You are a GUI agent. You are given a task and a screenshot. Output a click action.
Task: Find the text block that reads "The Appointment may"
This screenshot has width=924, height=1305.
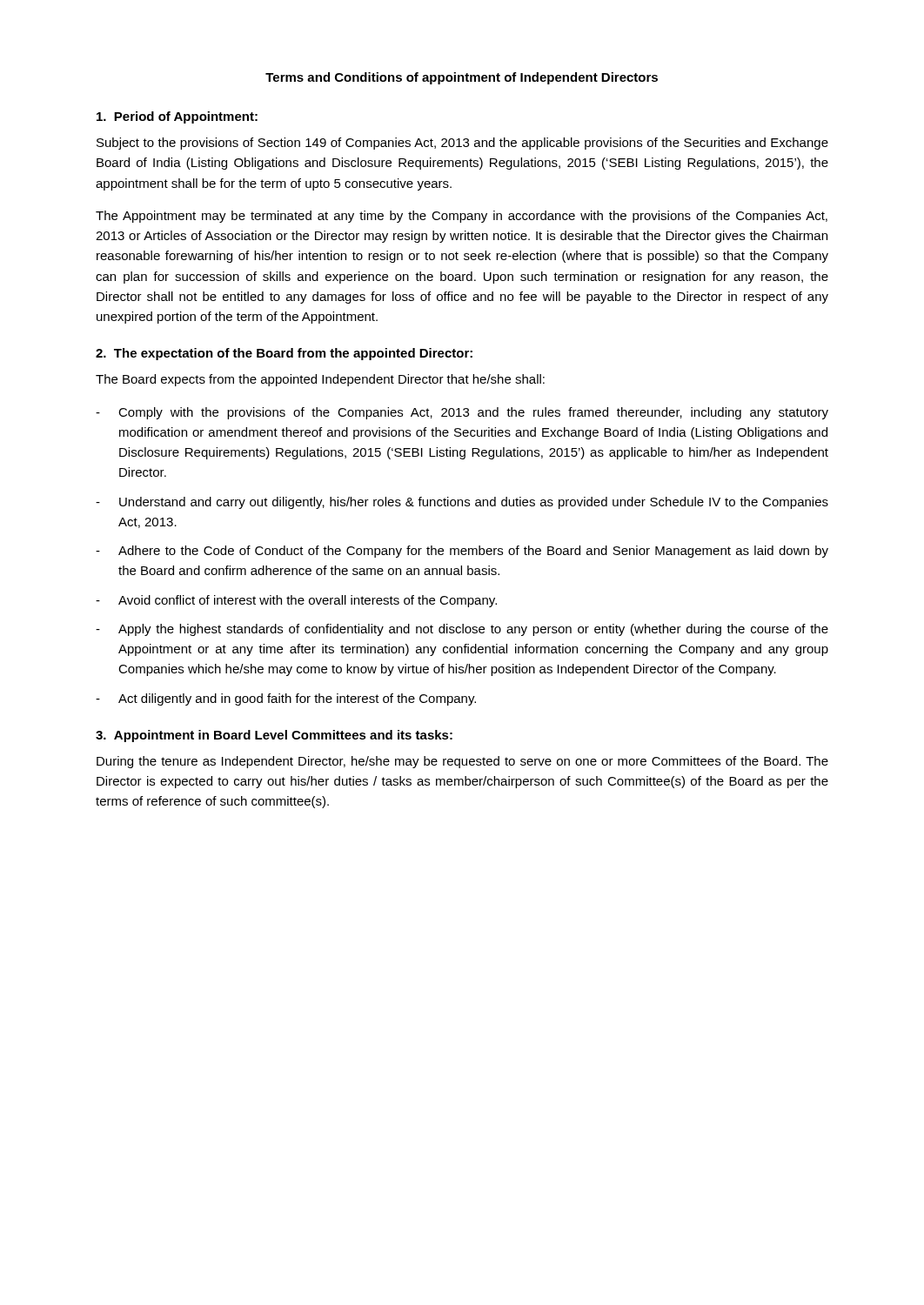point(462,266)
